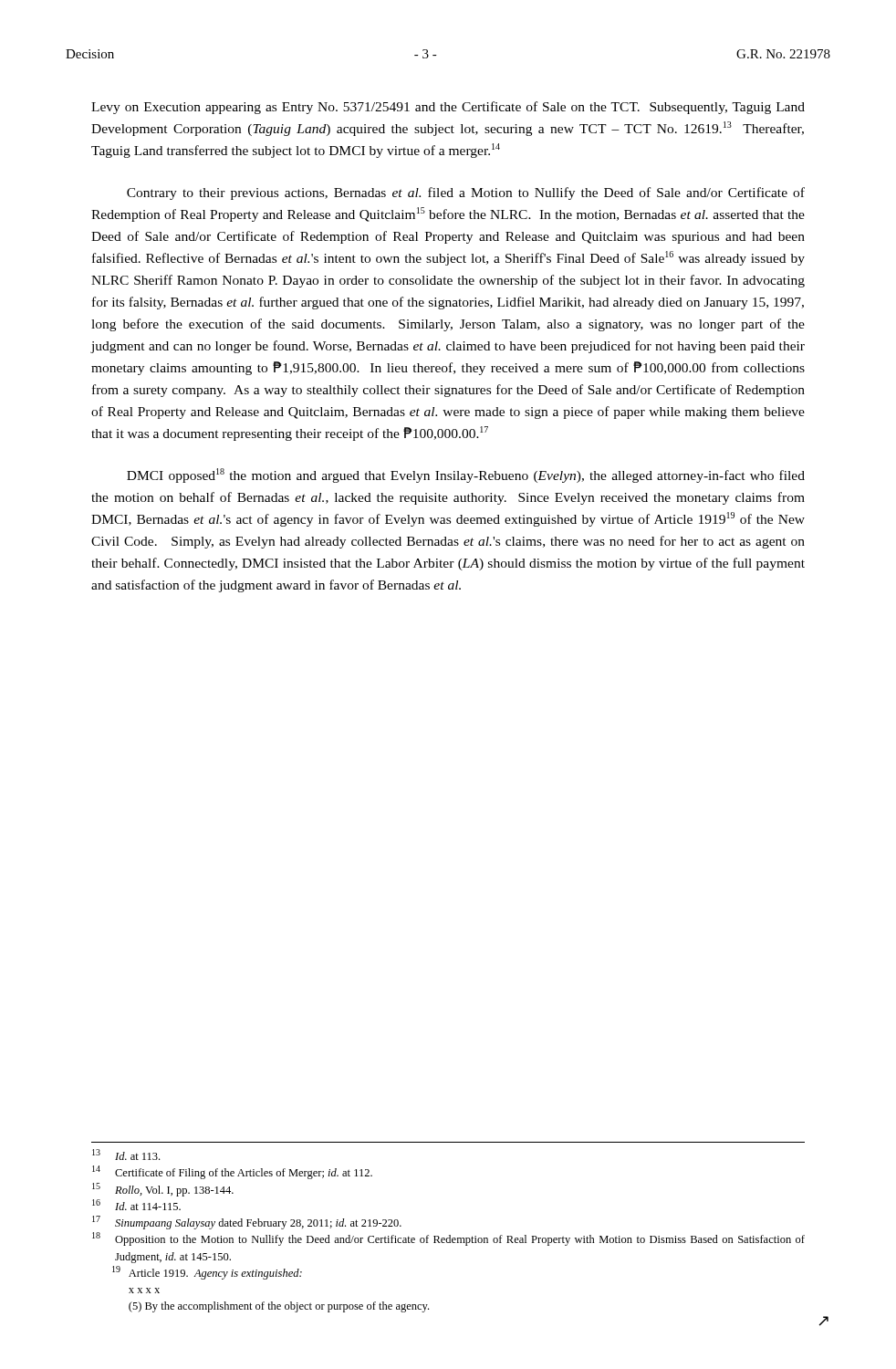Find the text block containing "DMCI opposed18 the"

point(448,530)
